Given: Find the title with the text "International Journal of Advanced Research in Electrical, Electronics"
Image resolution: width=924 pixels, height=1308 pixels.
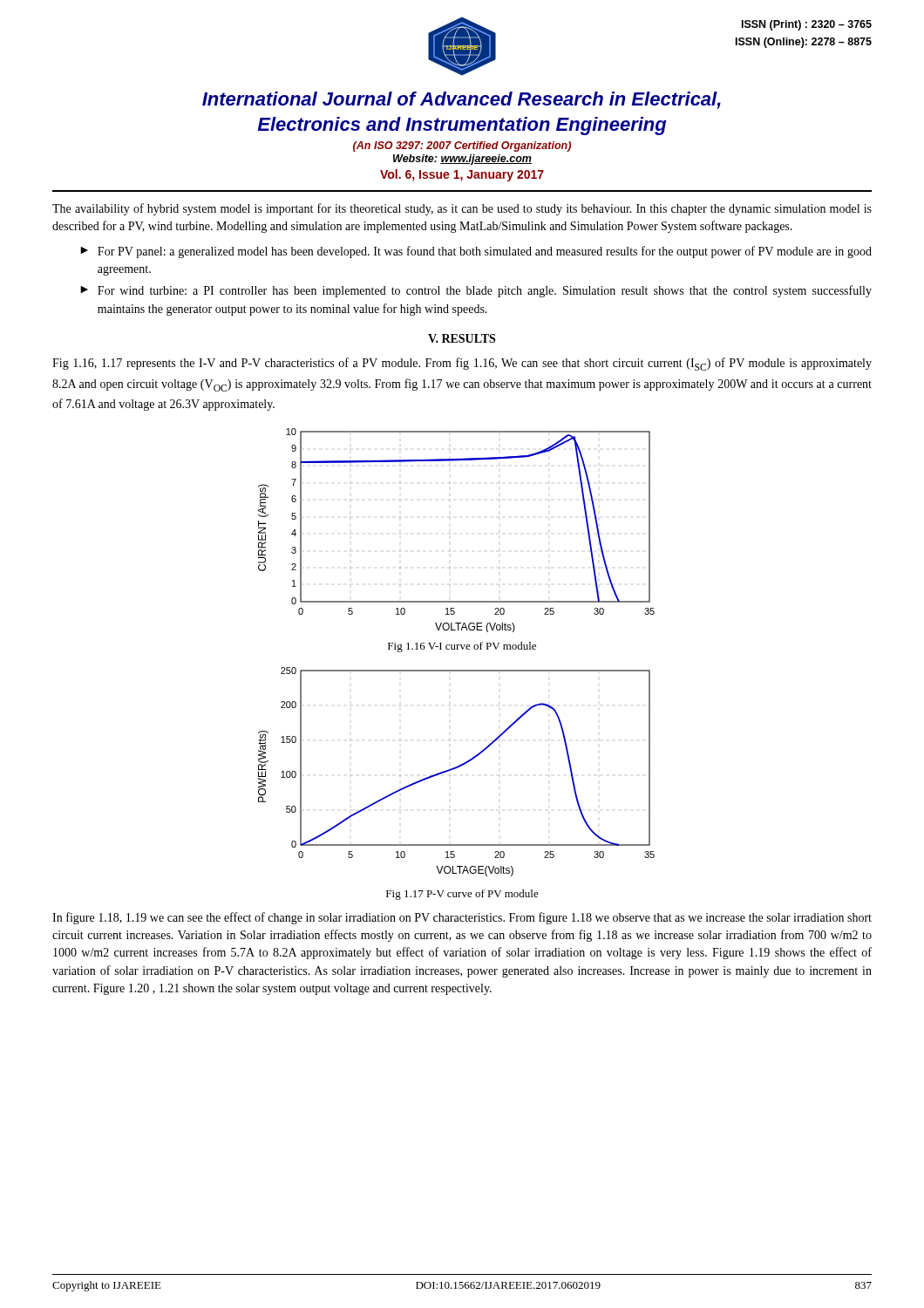Looking at the screenshot, I should (462, 111).
